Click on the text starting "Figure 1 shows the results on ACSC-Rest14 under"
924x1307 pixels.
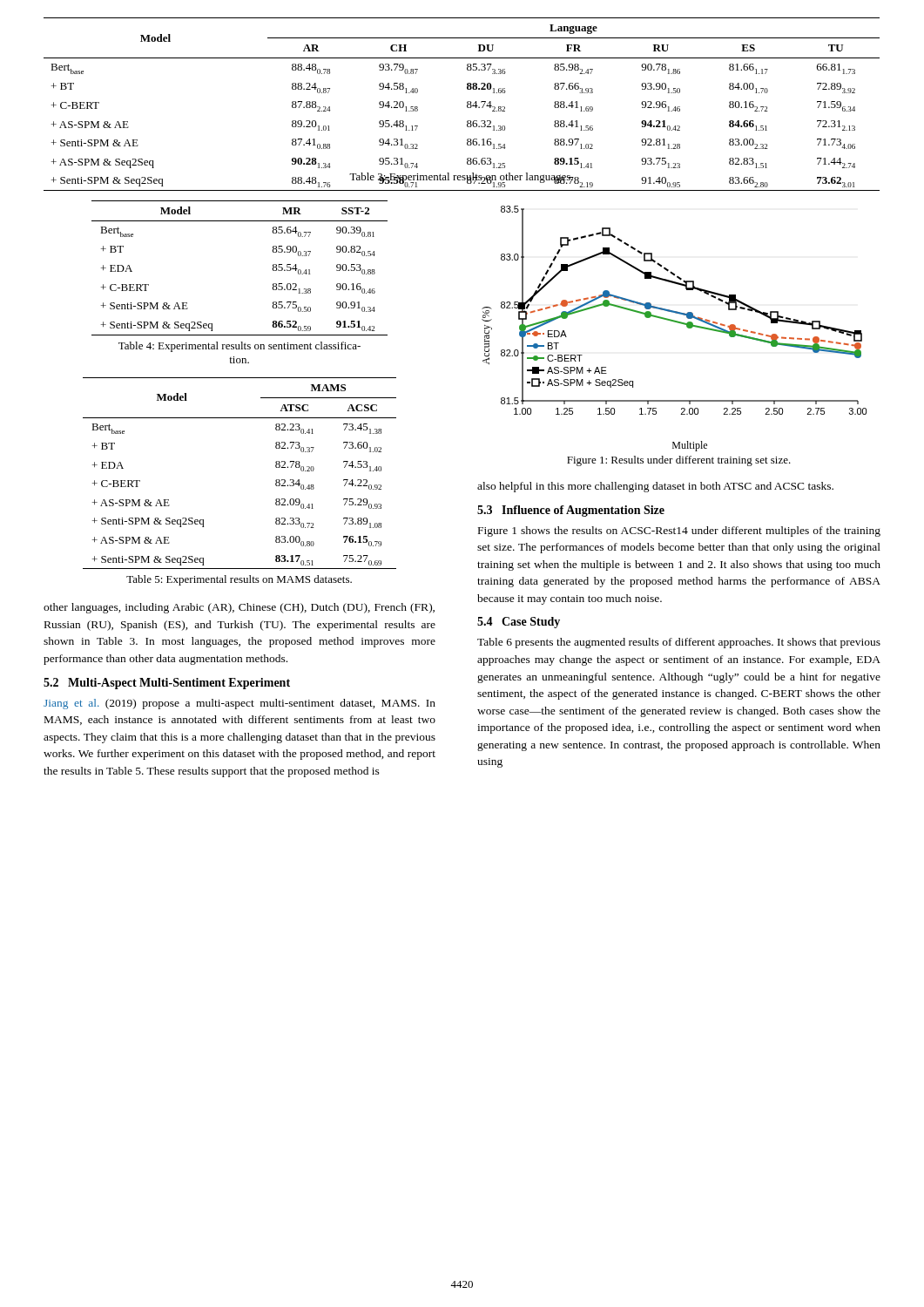pyautogui.click(x=679, y=564)
